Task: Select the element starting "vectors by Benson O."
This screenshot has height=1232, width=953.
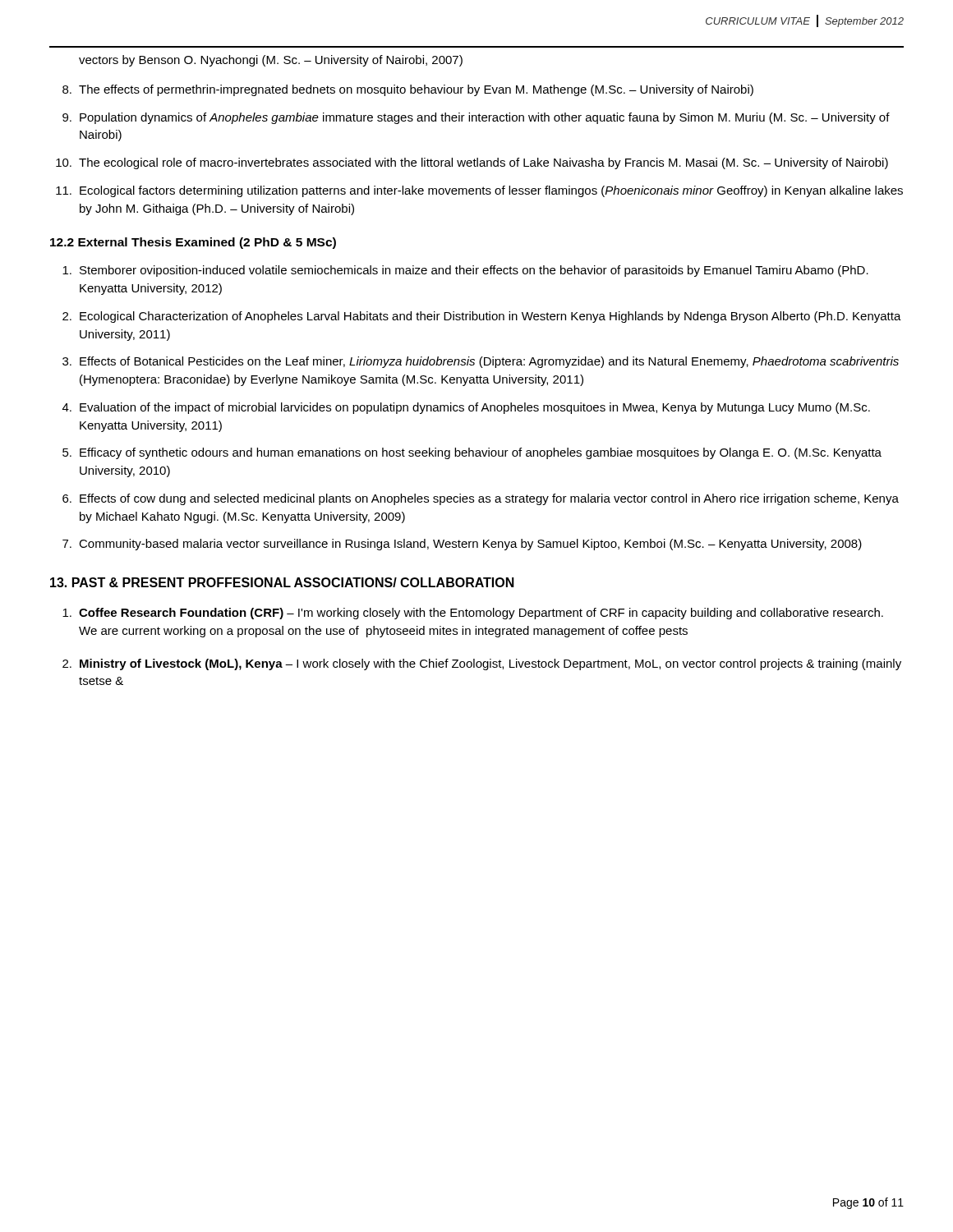Action: tap(271, 60)
